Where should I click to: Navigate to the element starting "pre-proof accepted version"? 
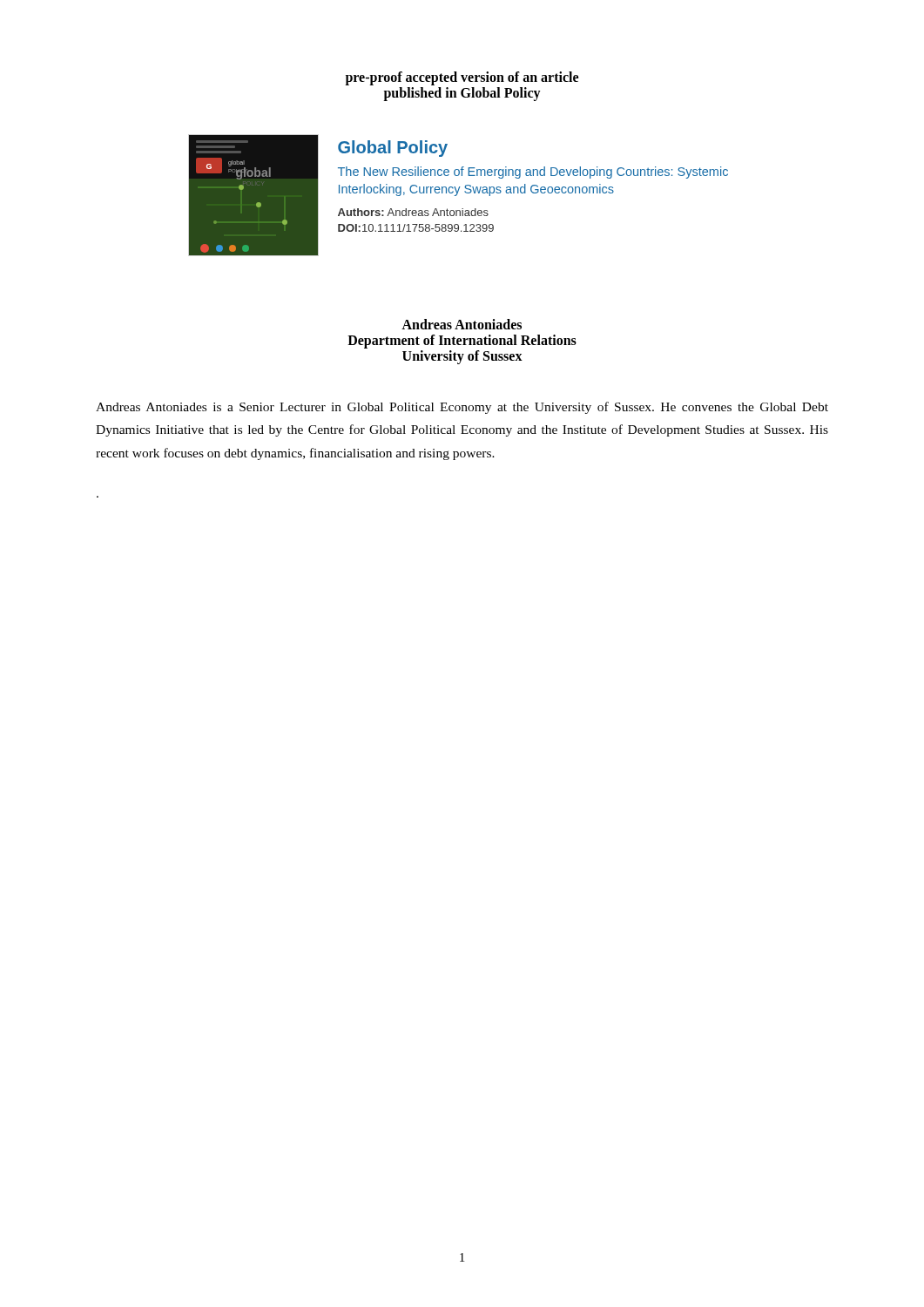462,85
